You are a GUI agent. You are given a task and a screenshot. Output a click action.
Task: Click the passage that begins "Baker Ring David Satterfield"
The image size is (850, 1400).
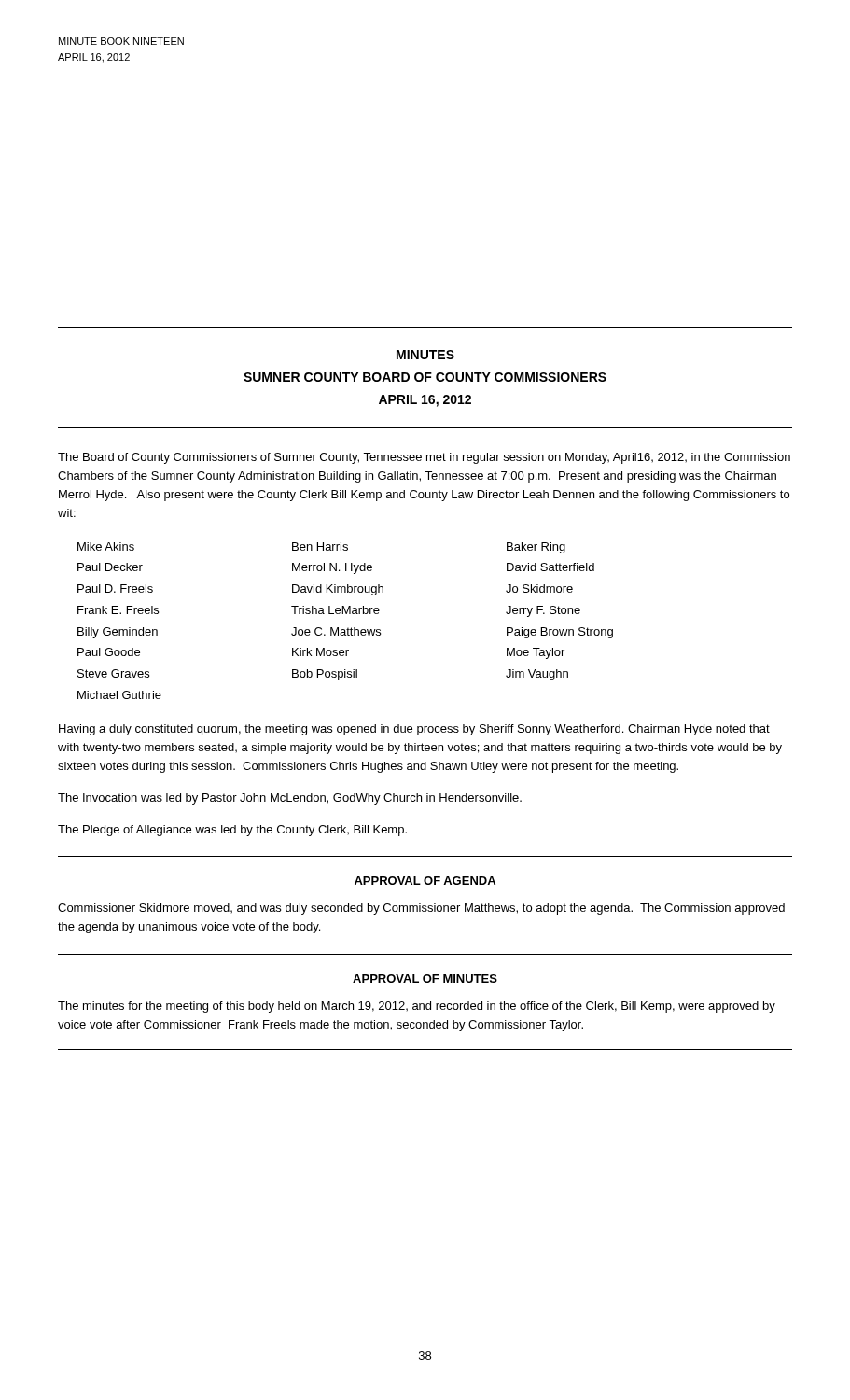click(560, 610)
